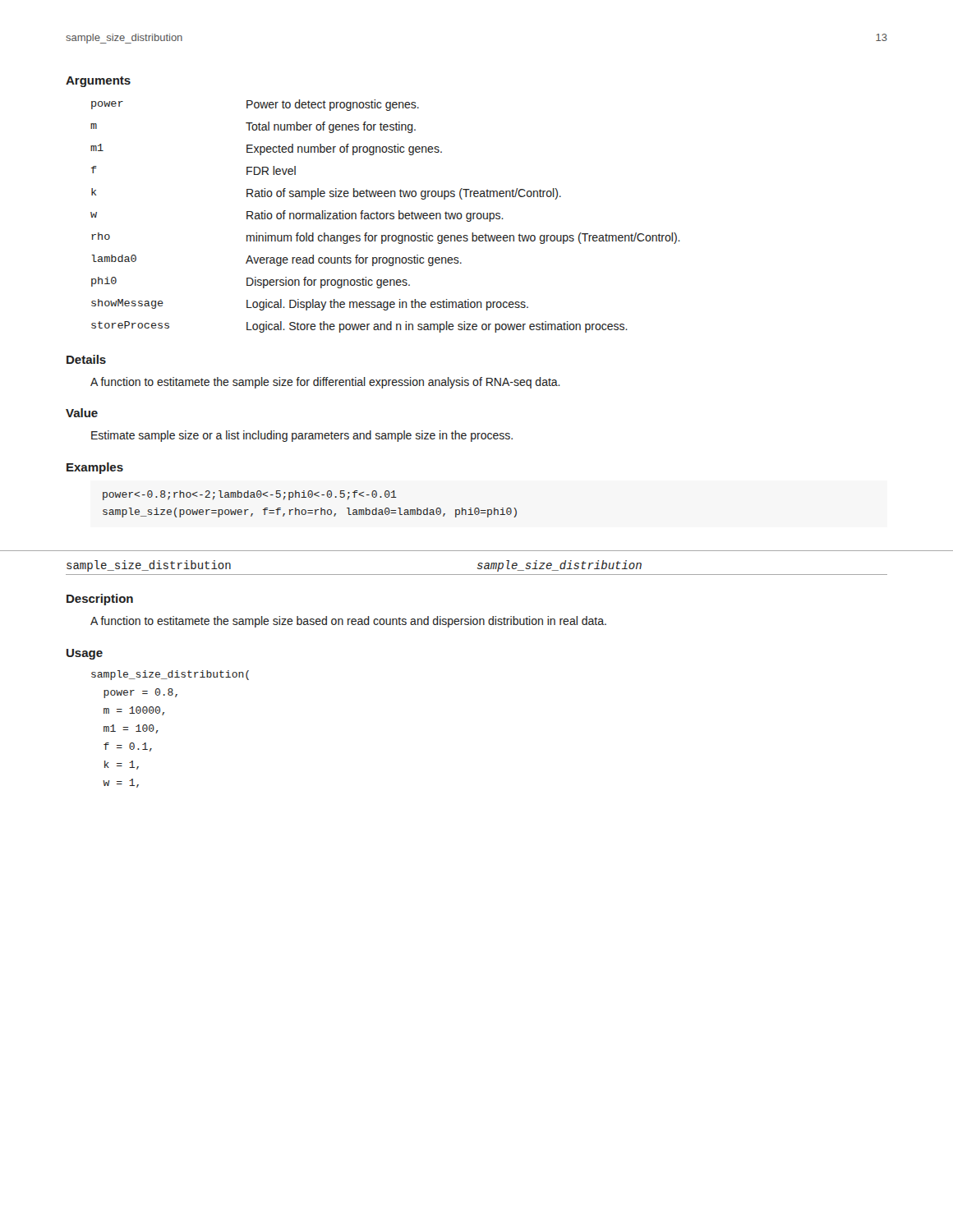
Task: Find "power<-0.8;rho<-2;lambda0<-5;phi0<-0.5;f<-0.01 sample_size(power=power, f=f,rho=rho, lambda0=lambda0, phi0=phi0)" on this page
Action: [310, 503]
